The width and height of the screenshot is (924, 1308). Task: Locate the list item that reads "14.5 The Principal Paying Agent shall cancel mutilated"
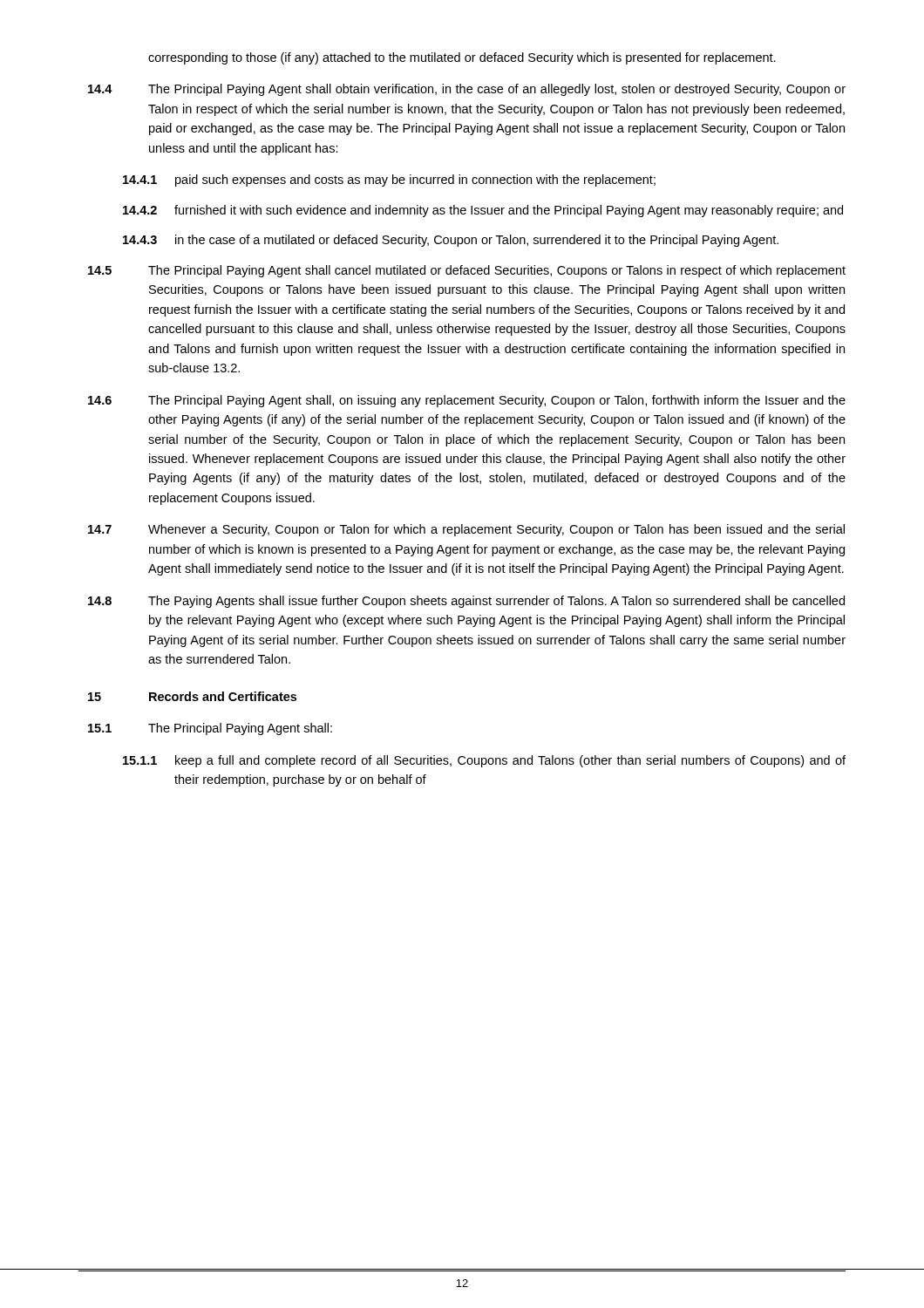466,319
